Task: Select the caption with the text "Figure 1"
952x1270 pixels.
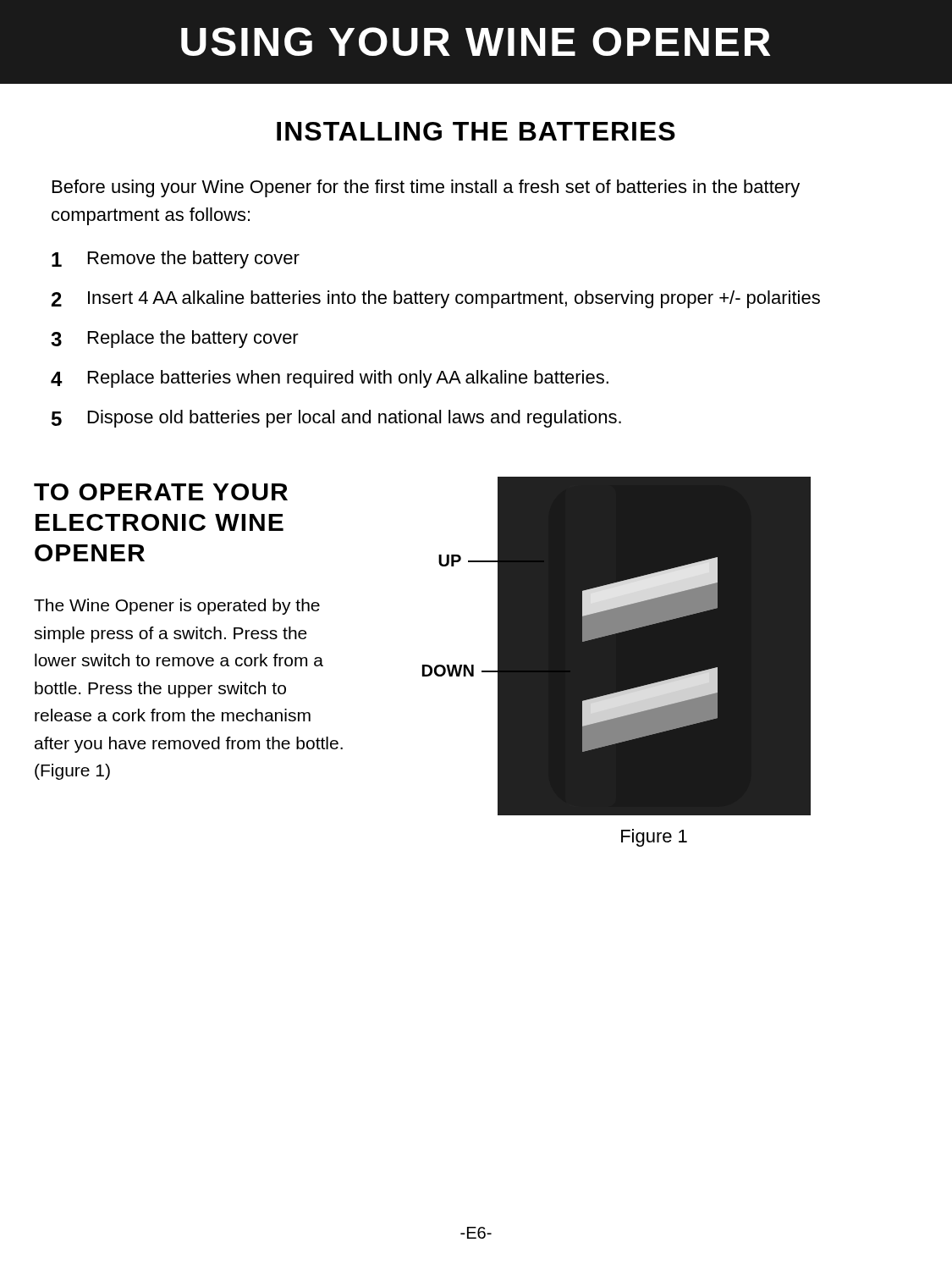Action: [x=654, y=836]
